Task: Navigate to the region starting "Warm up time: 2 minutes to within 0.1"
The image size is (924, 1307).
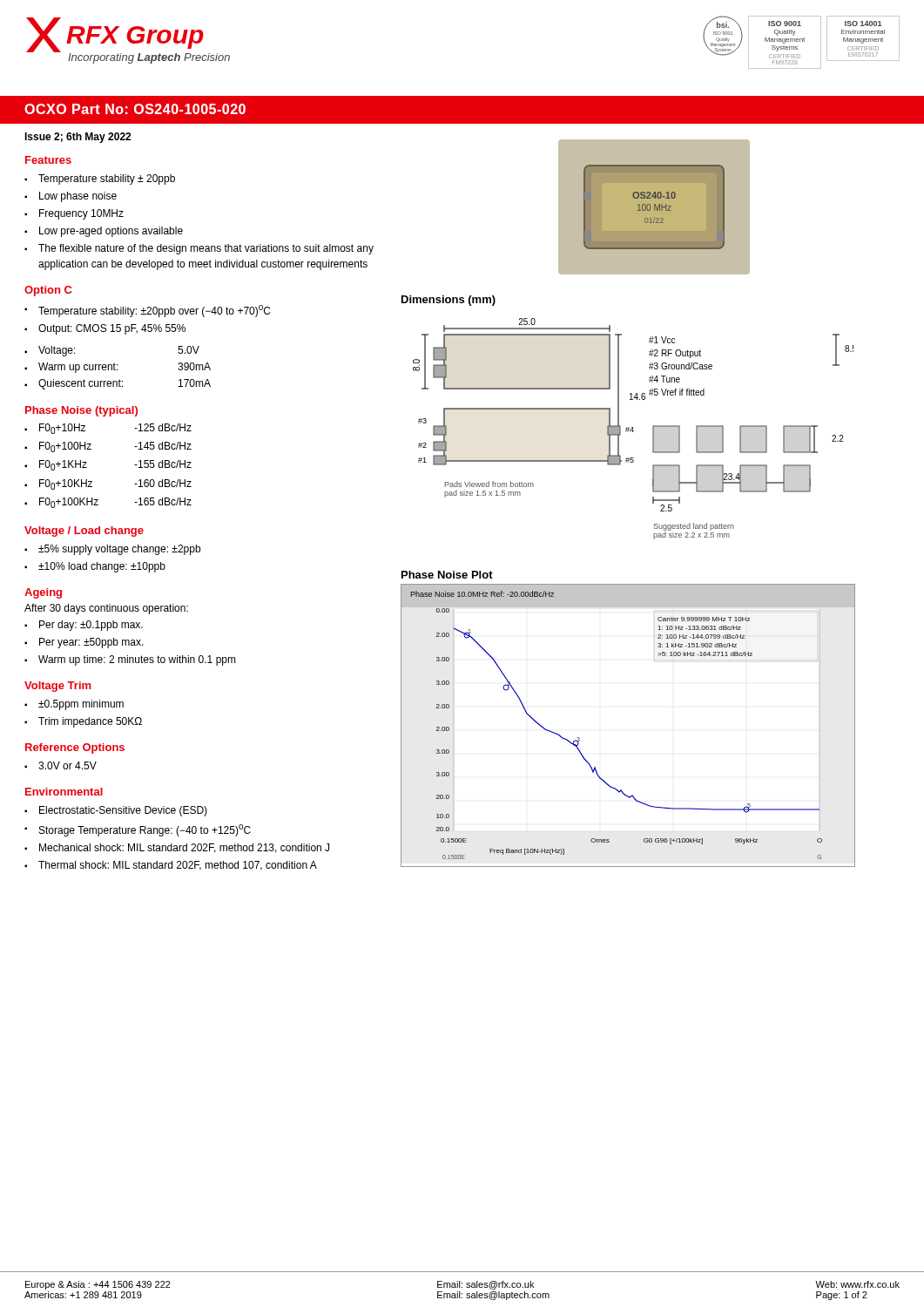Action: 137,659
